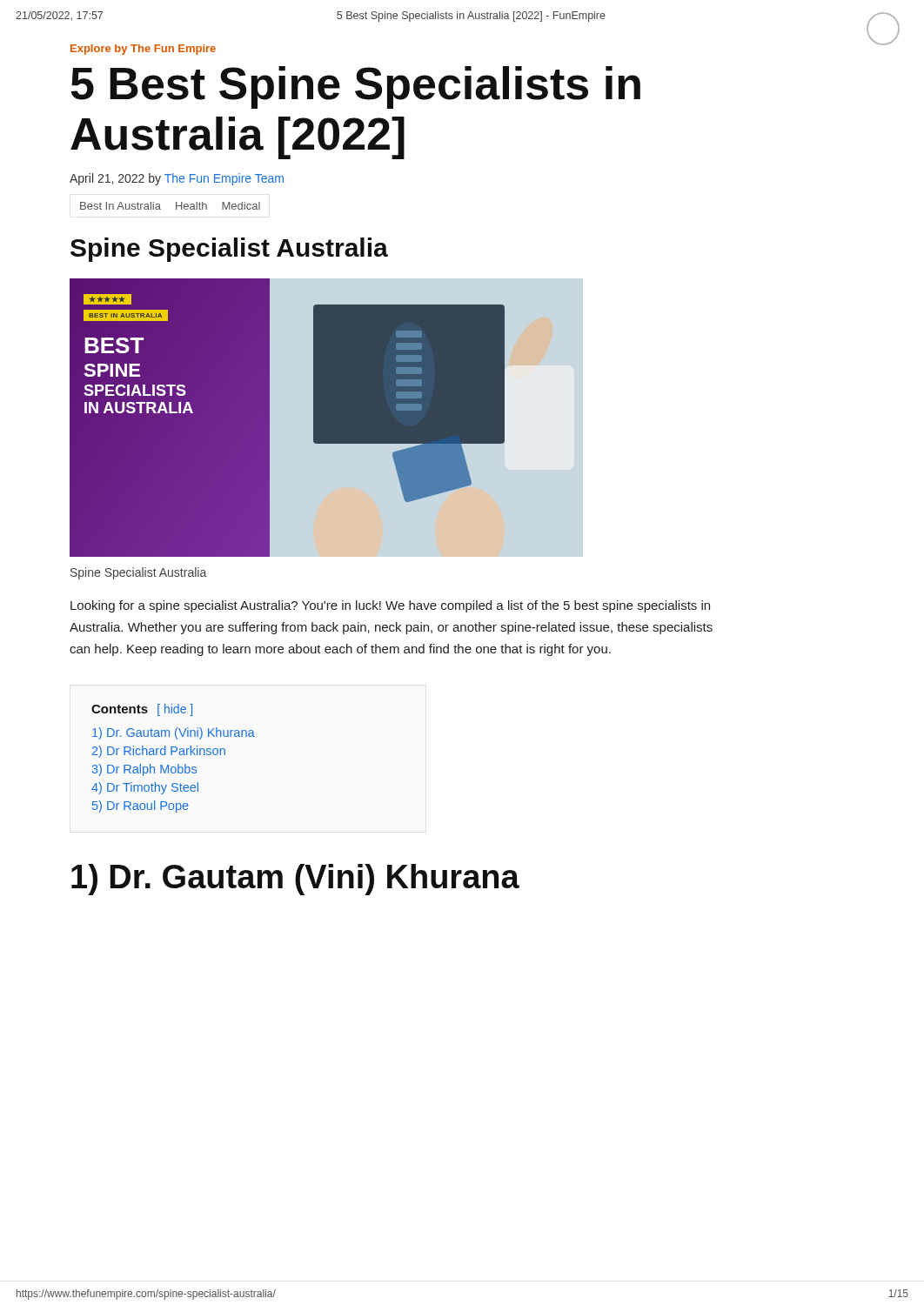Locate the list item with the text "5) Dr Raoul"
The height and width of the screenshot is (1305, 924).
pyautogui.click(x=140, y=805)
